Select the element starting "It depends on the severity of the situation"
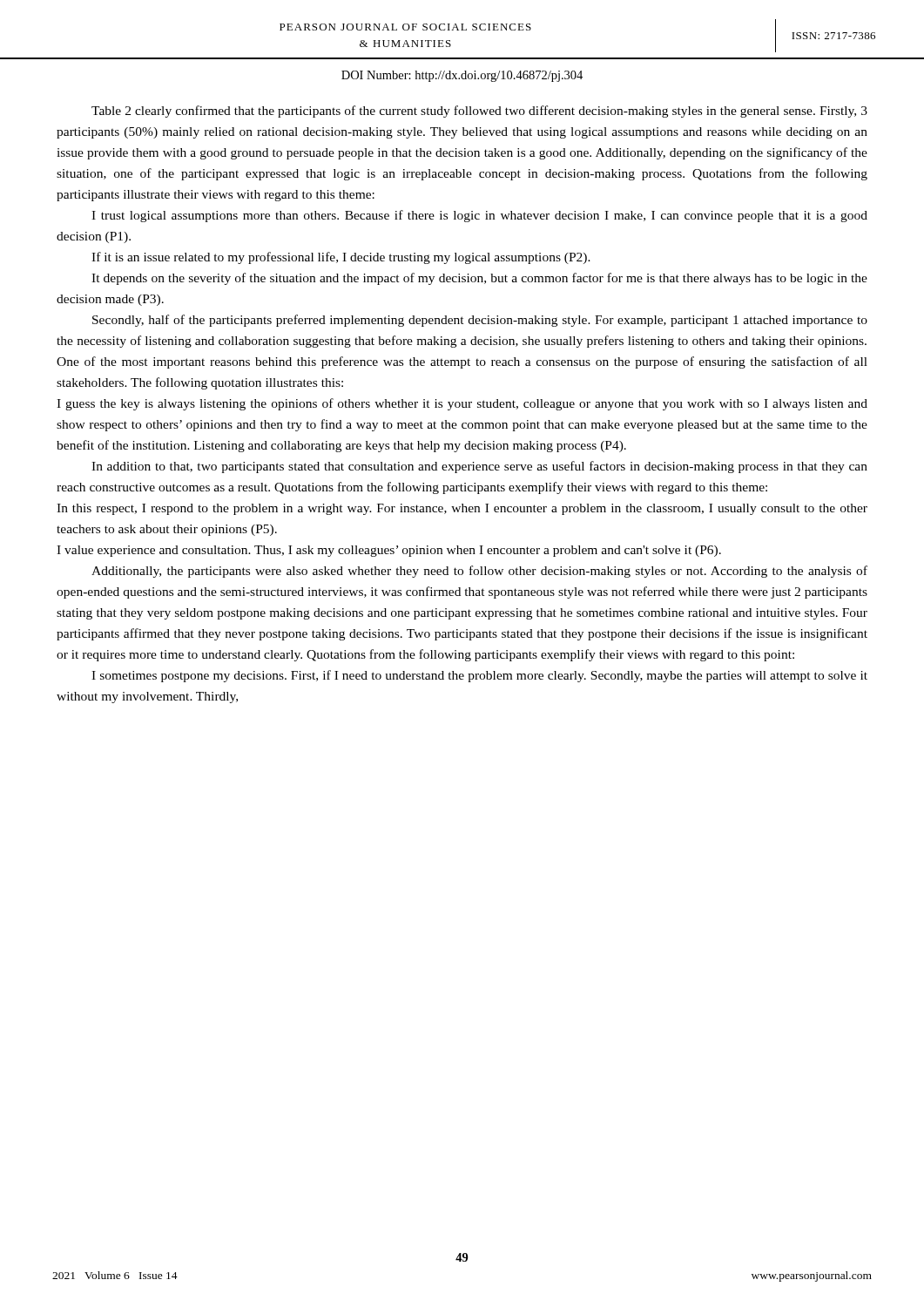924x1307 pixels. pos(462,288)
